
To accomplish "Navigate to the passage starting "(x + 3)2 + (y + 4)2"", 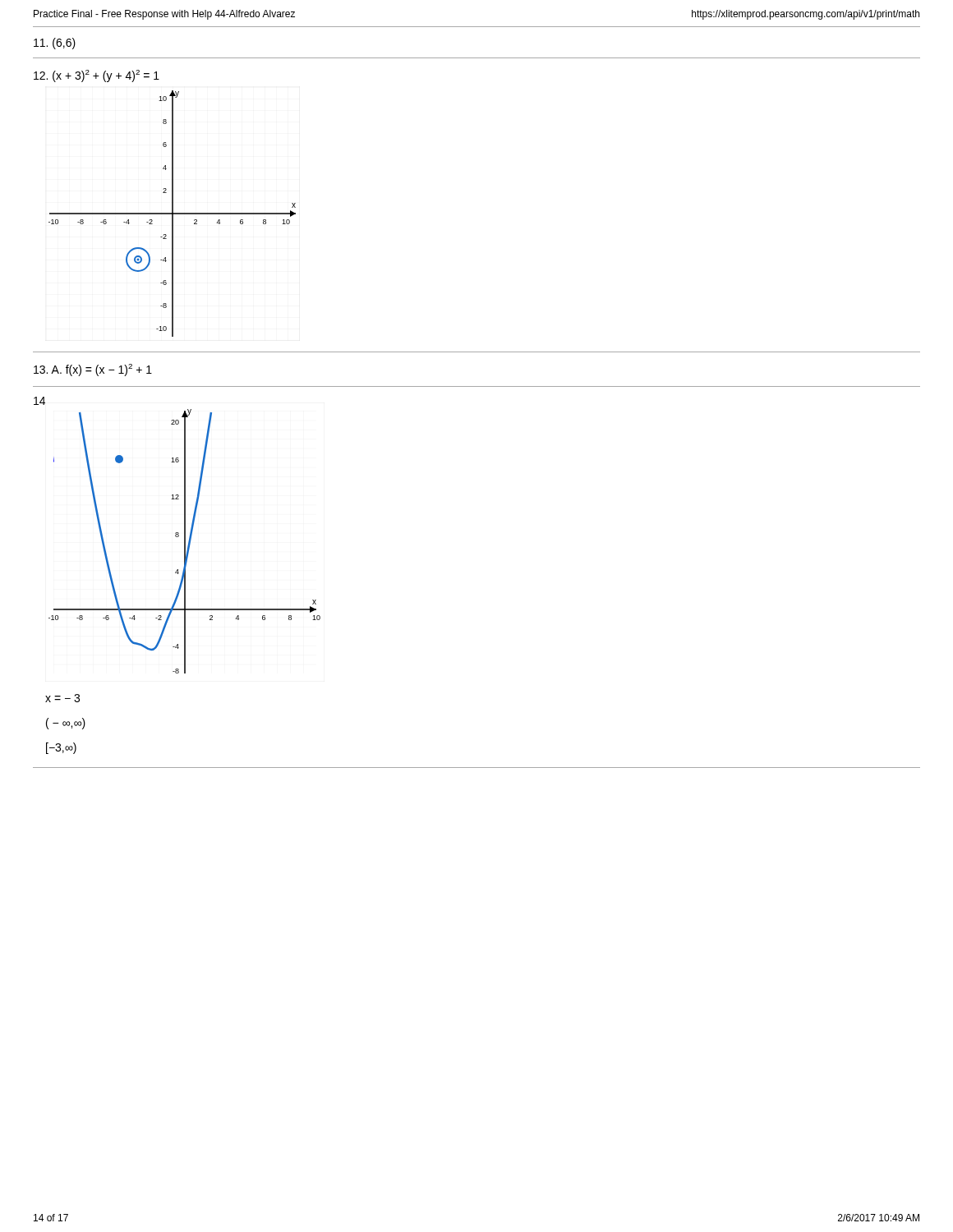I will click(x=96, y=75).
